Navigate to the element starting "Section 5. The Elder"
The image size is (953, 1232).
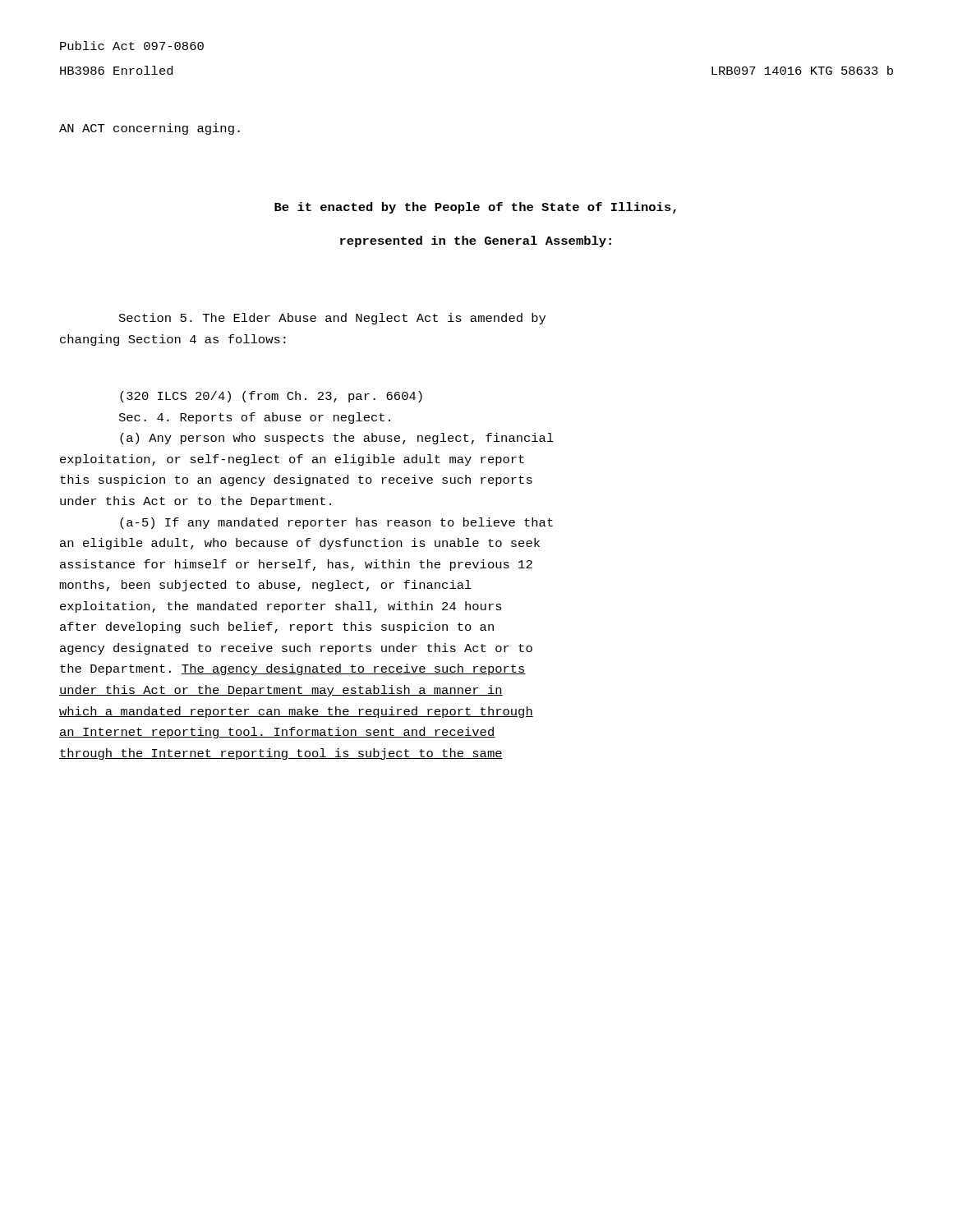pyautogui.click(x=476, y=330)
